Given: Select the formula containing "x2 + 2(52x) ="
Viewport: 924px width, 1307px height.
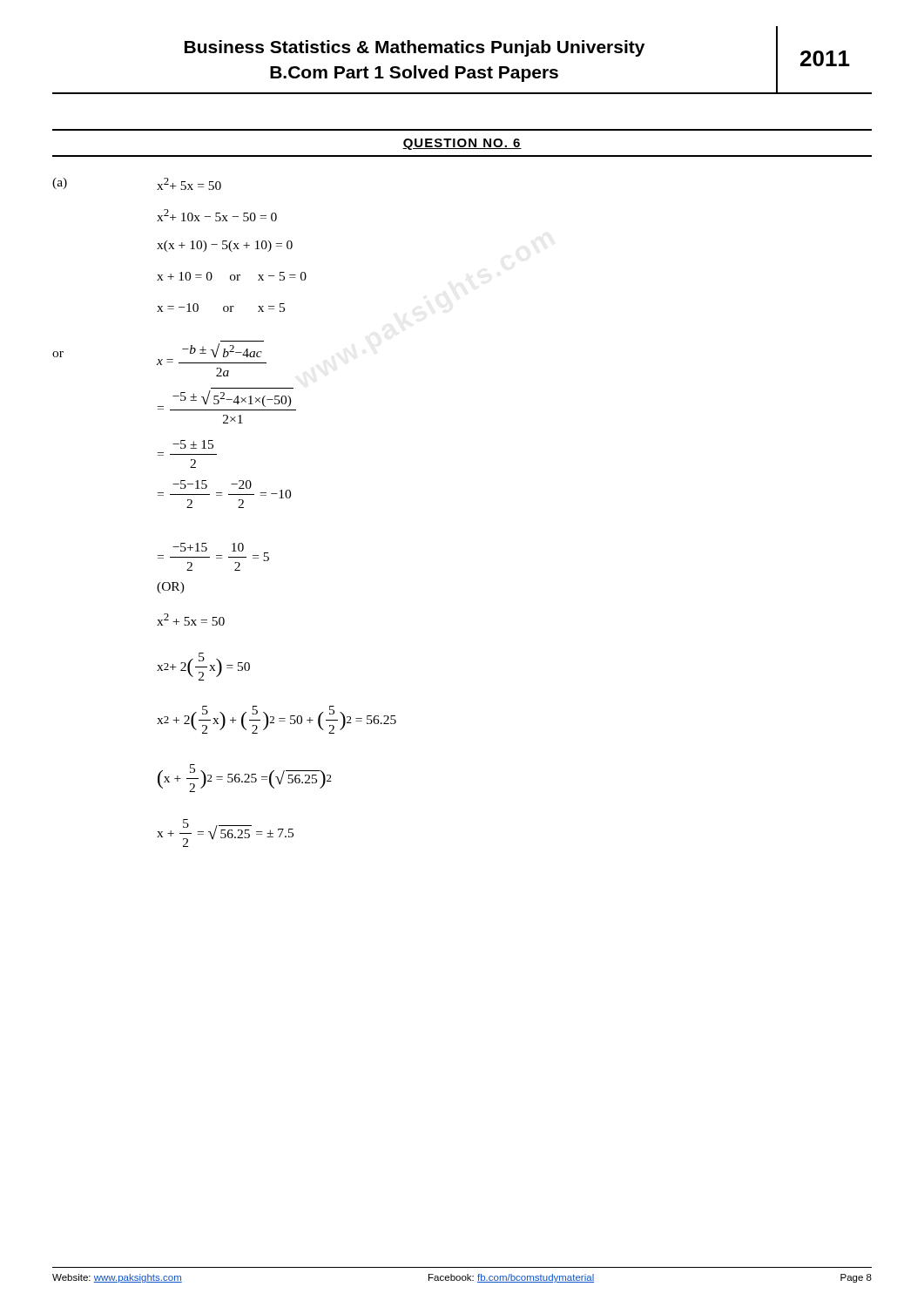Looking at the screenshot, I should [x=204, y=667].
